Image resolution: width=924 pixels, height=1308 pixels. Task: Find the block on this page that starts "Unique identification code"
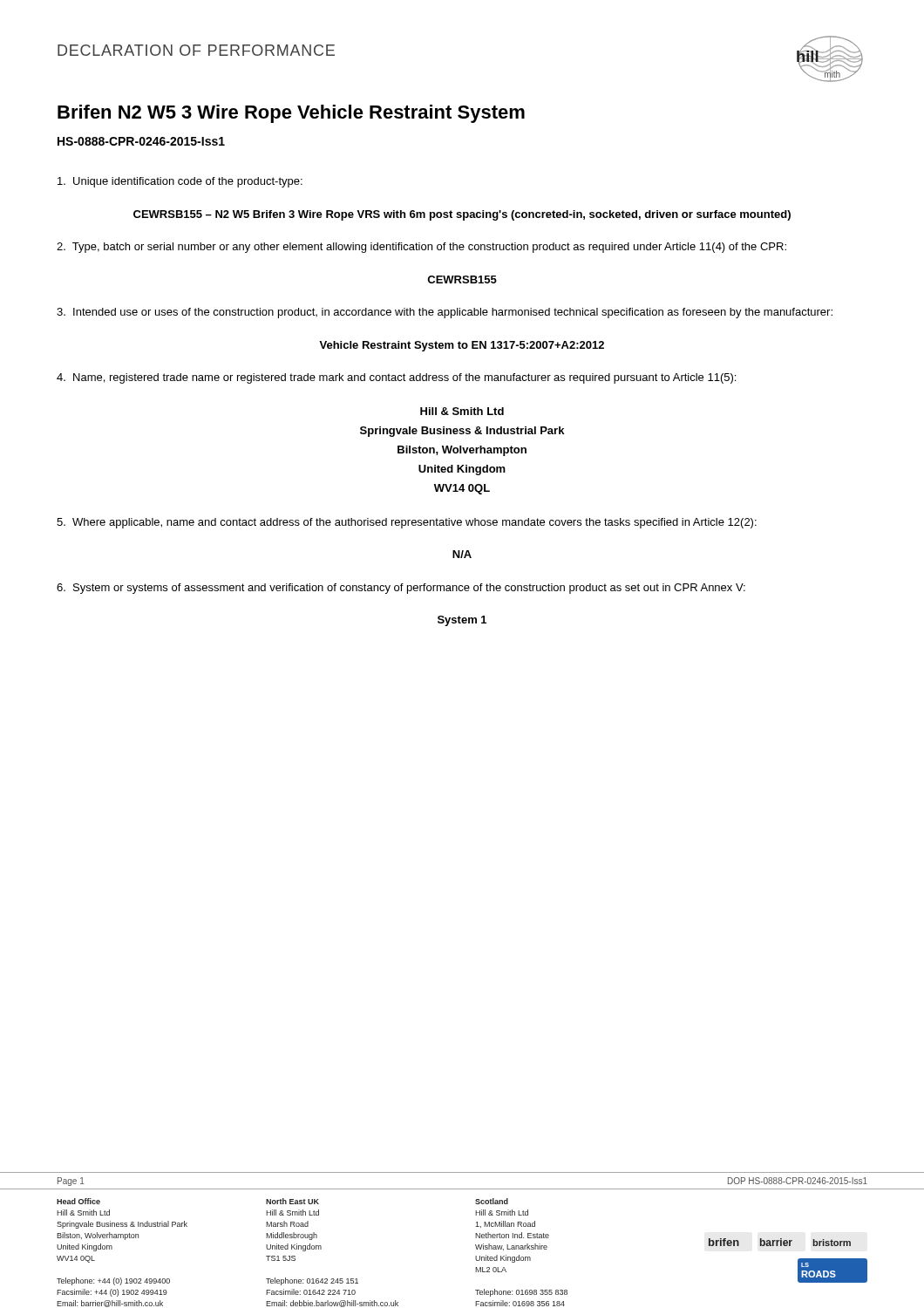click(180, 182)
